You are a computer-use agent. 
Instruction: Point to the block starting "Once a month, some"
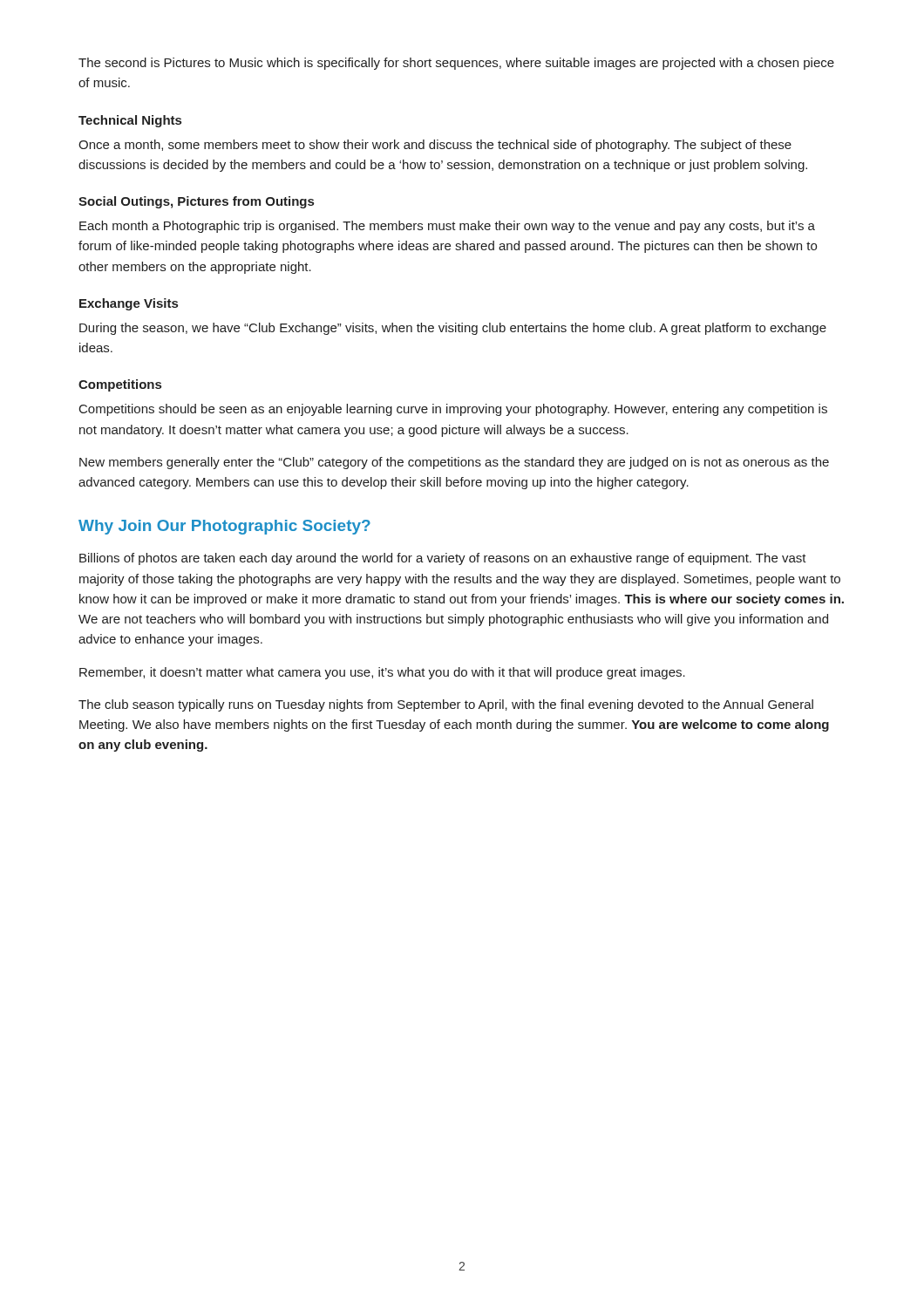pos(443,154)
